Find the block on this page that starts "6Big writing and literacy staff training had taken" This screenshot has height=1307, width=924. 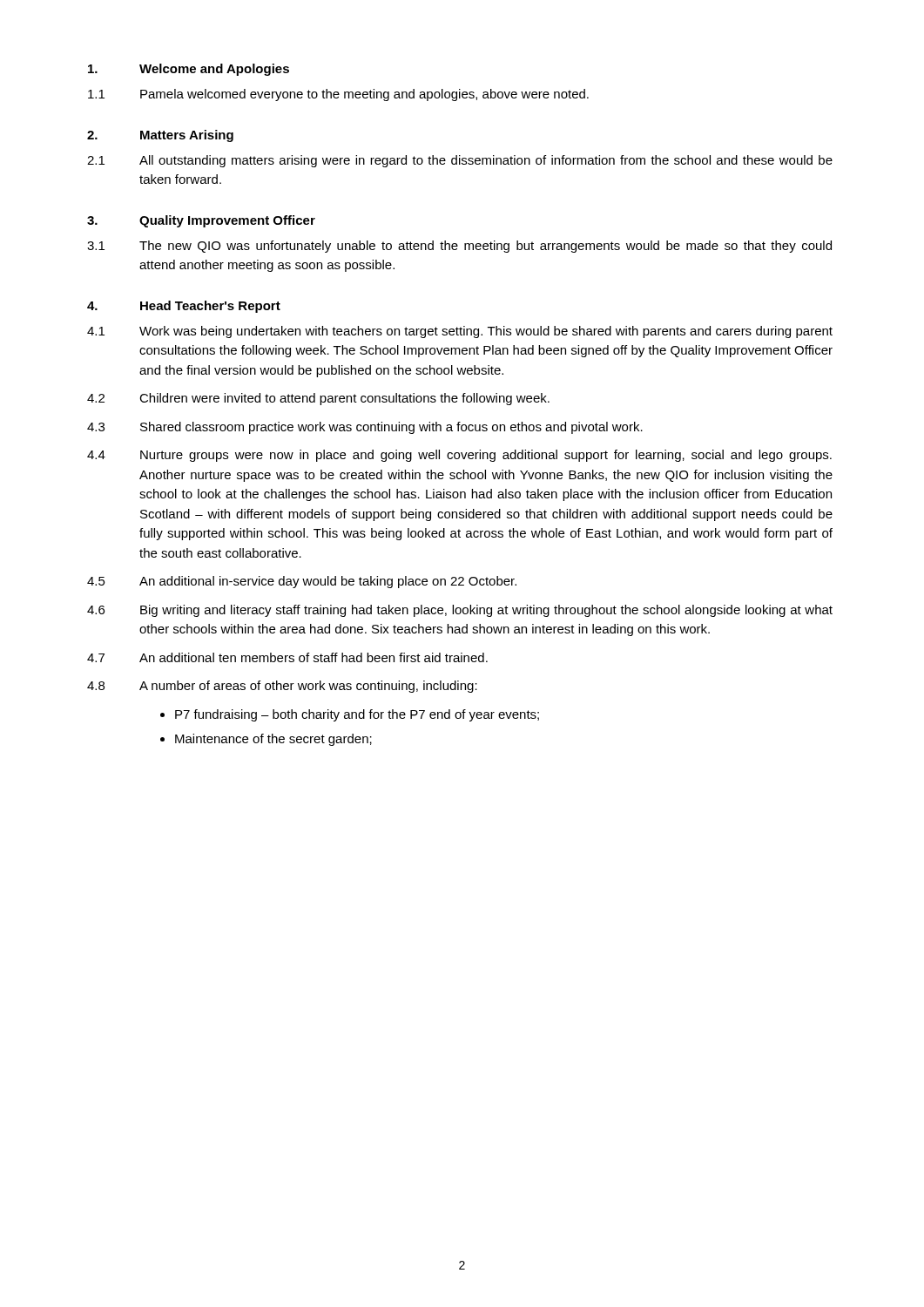(x=460, y=620)
